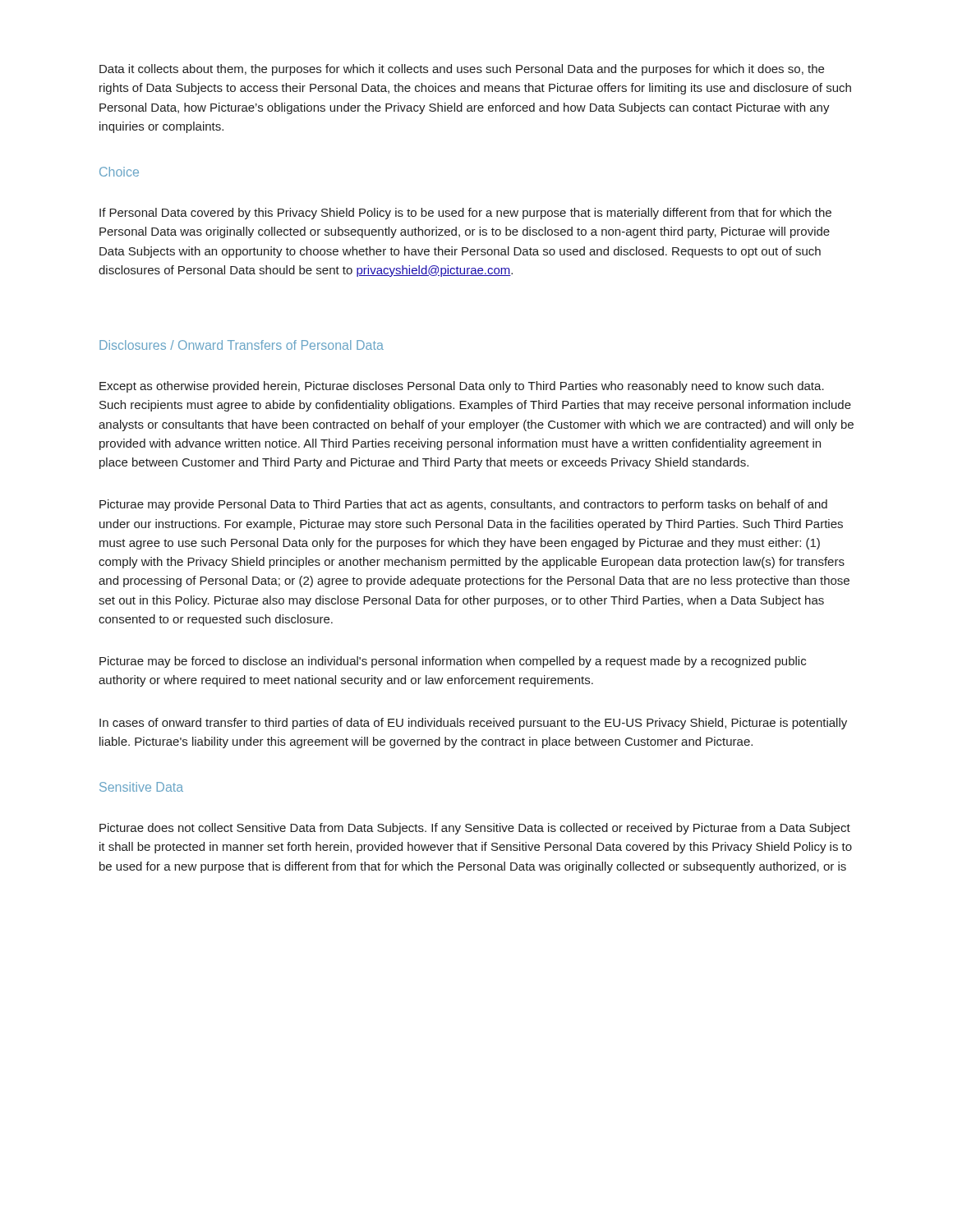This screenshot has width=953, height=1232.
Task: Find the text block starting "Picturae does not collect Sensitive"
Action: click(475, 847)
